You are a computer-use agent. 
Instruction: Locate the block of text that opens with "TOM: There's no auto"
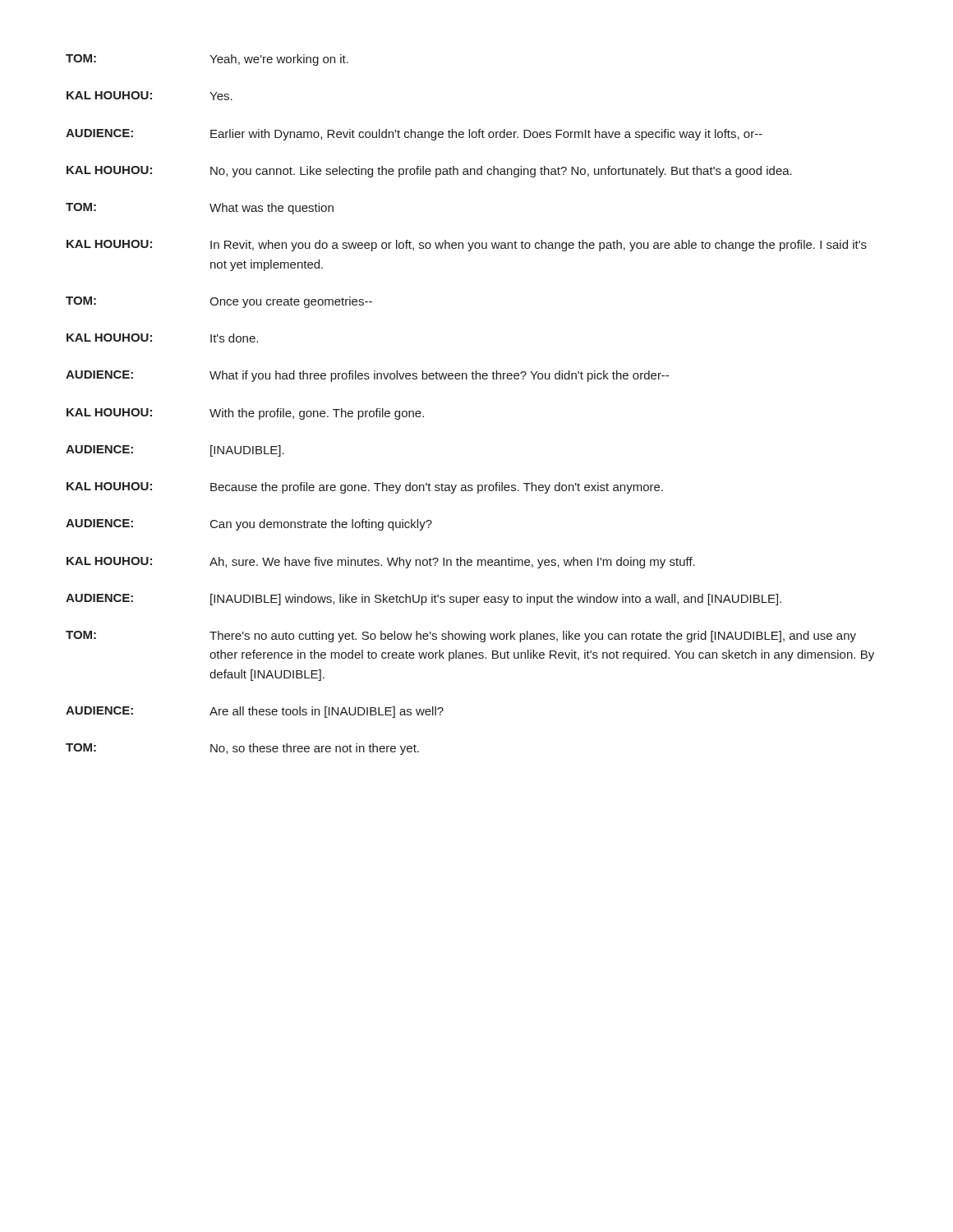476,654
